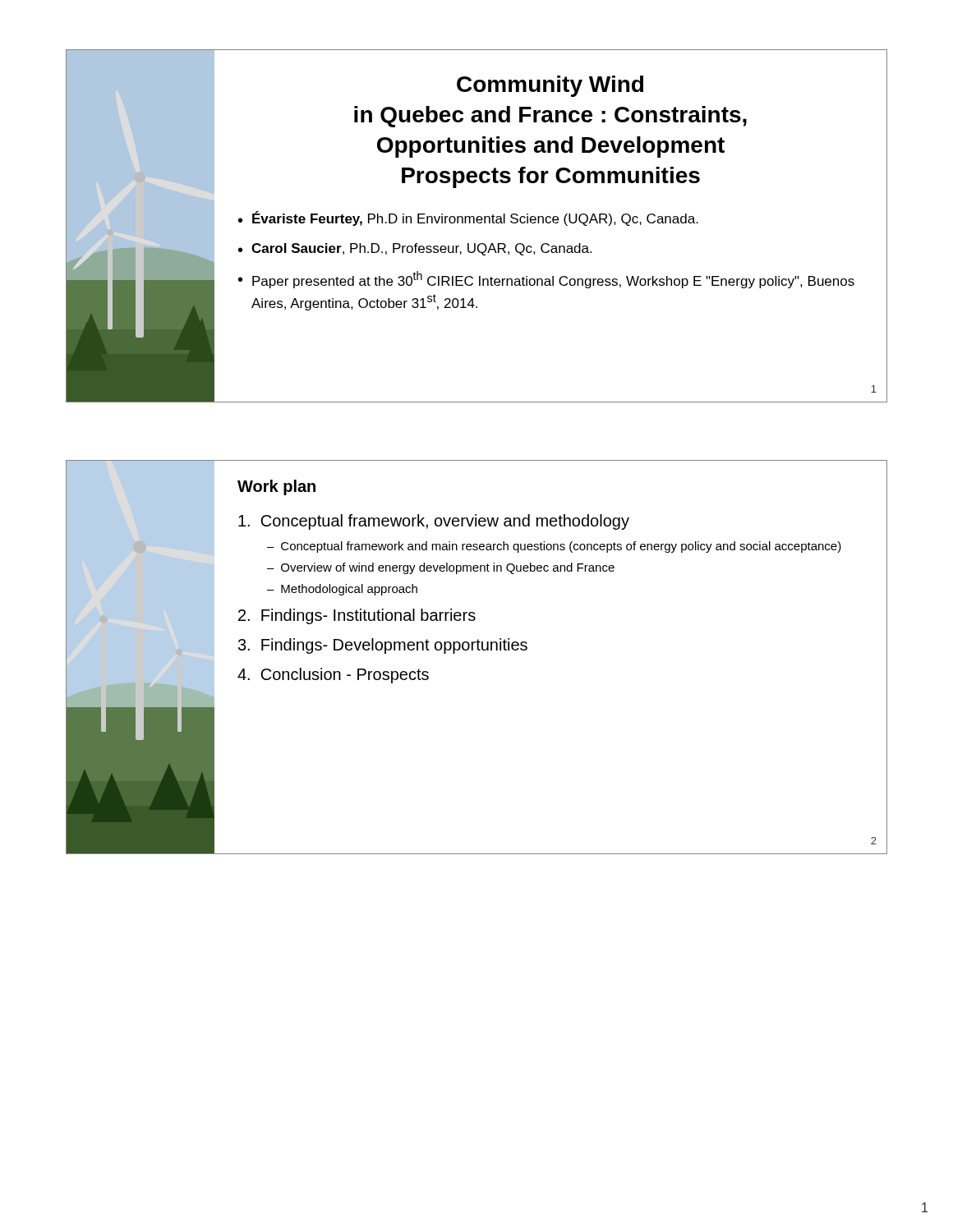The height and width of the screenshot is (1232, 953).
Task: Find the list item with the text "• Paper presented at the"
Action: (550, 291)
